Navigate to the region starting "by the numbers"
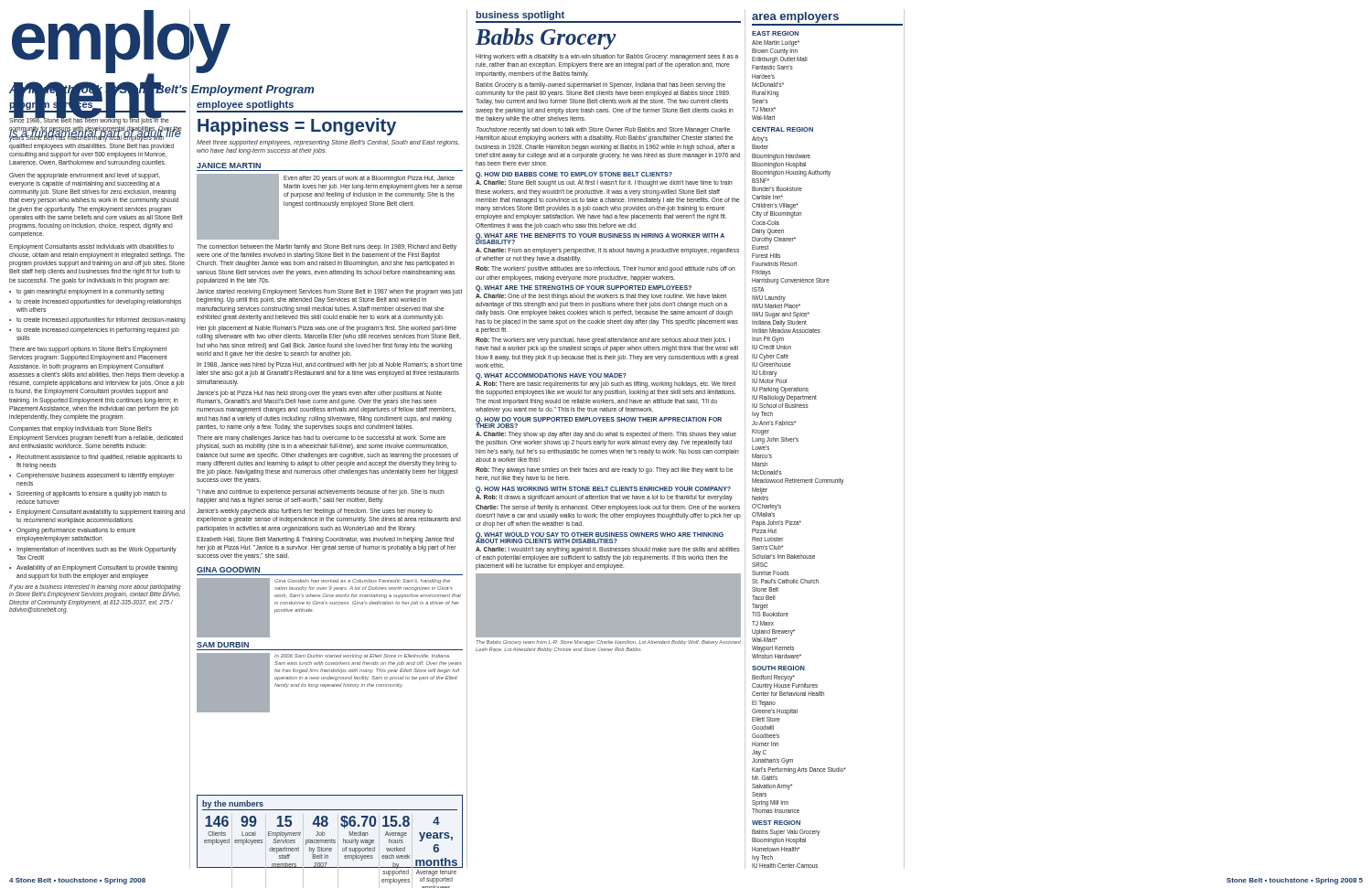This screenshot has width=1372, height=888. (233, 804)
